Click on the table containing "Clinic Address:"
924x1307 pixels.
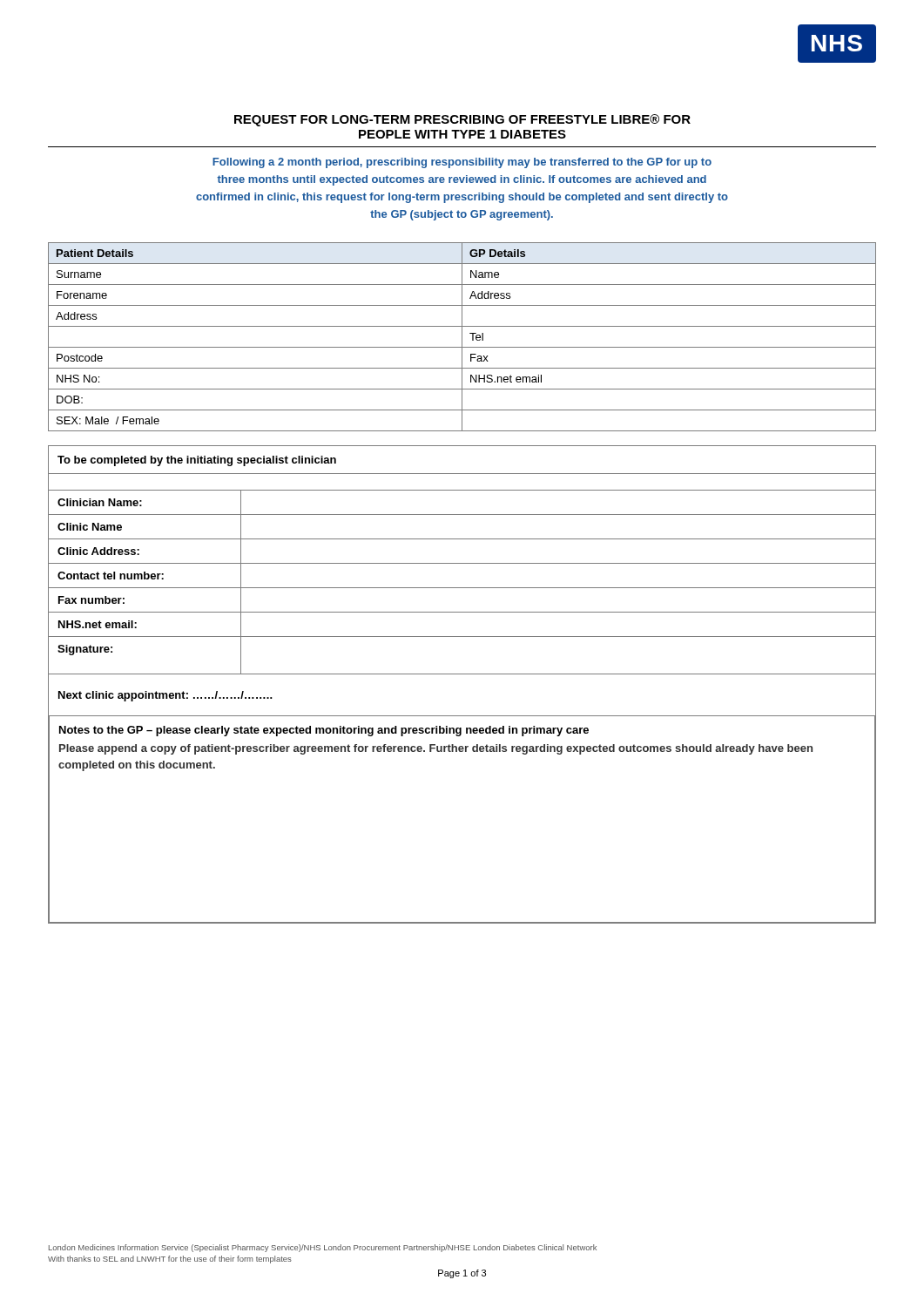click(x=462, y=684)
